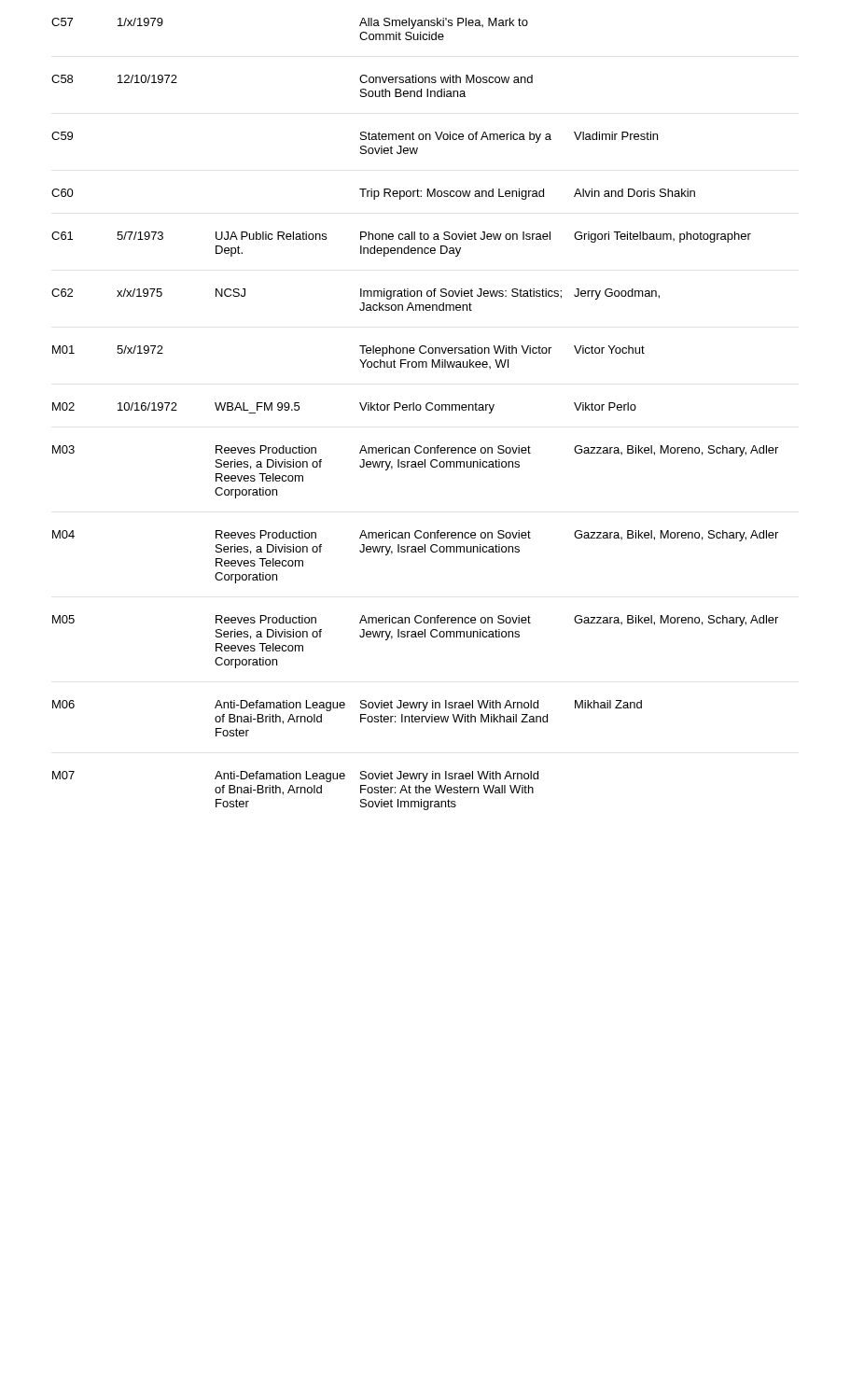
Task: Click on the region starting "M01 5/x/1972 Telephone Conversation"
Action: (x=425, y=356)
